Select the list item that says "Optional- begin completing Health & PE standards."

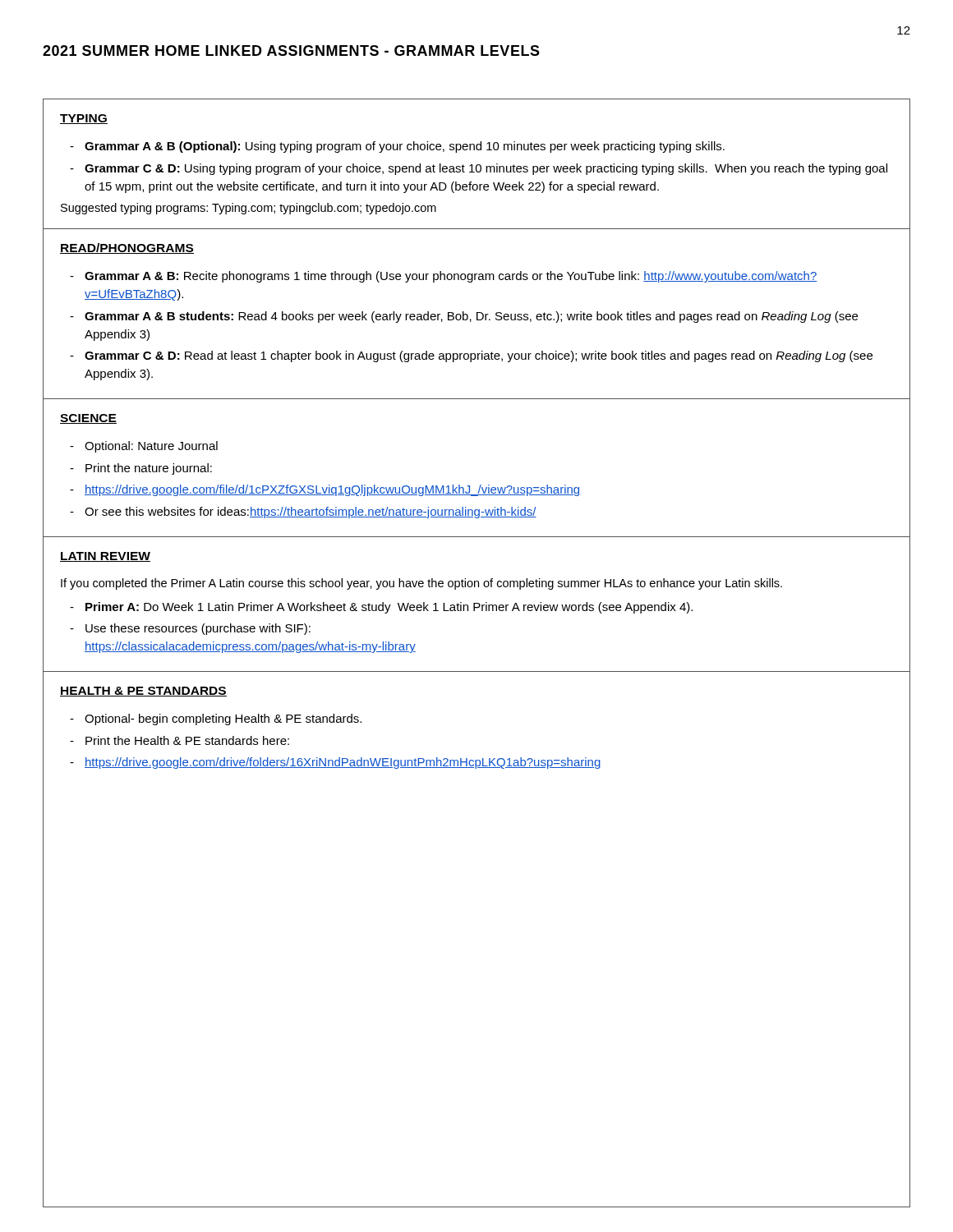[x=224, y=718]
